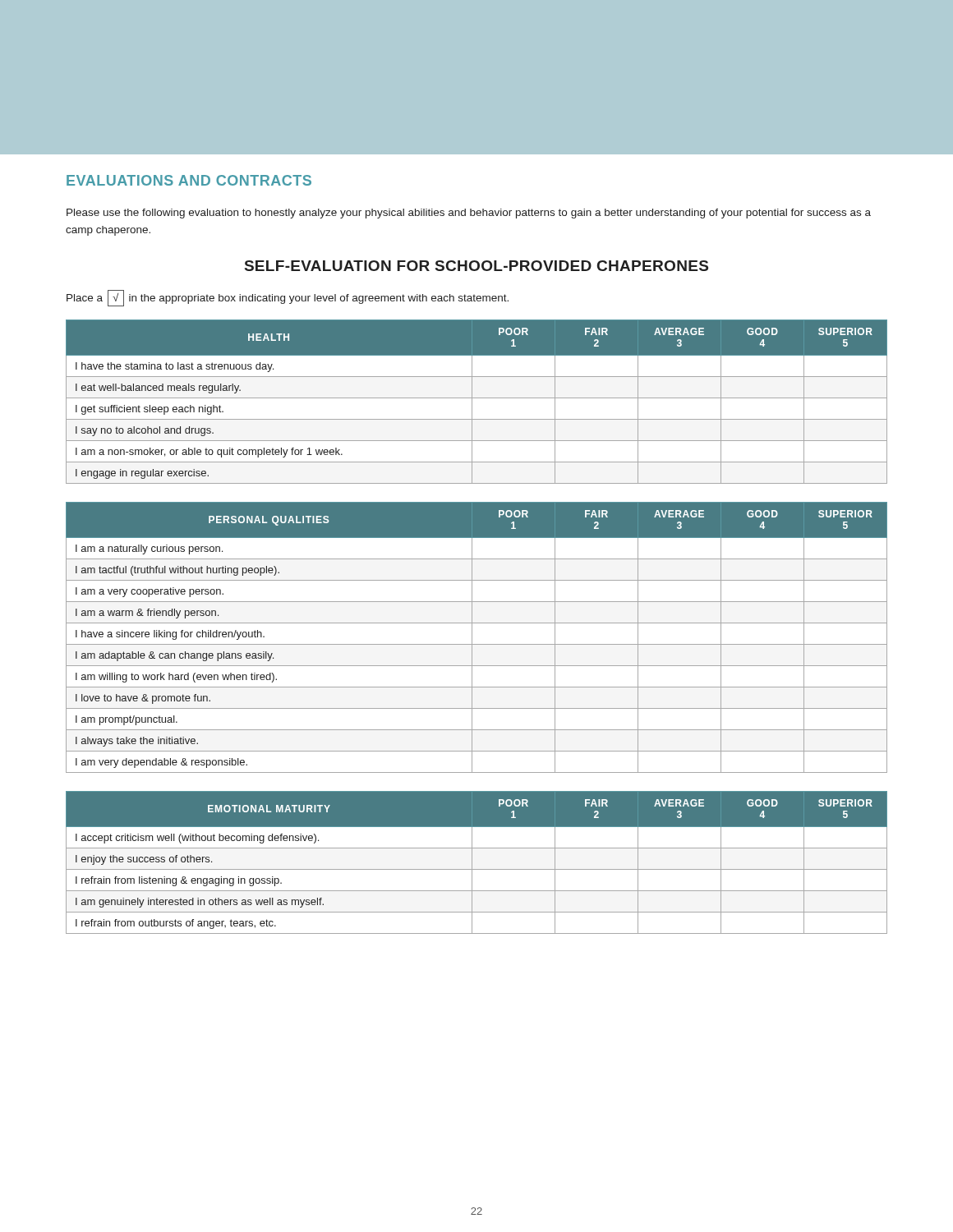Locate the title
Screen dimensions: 1232x953
476,266
